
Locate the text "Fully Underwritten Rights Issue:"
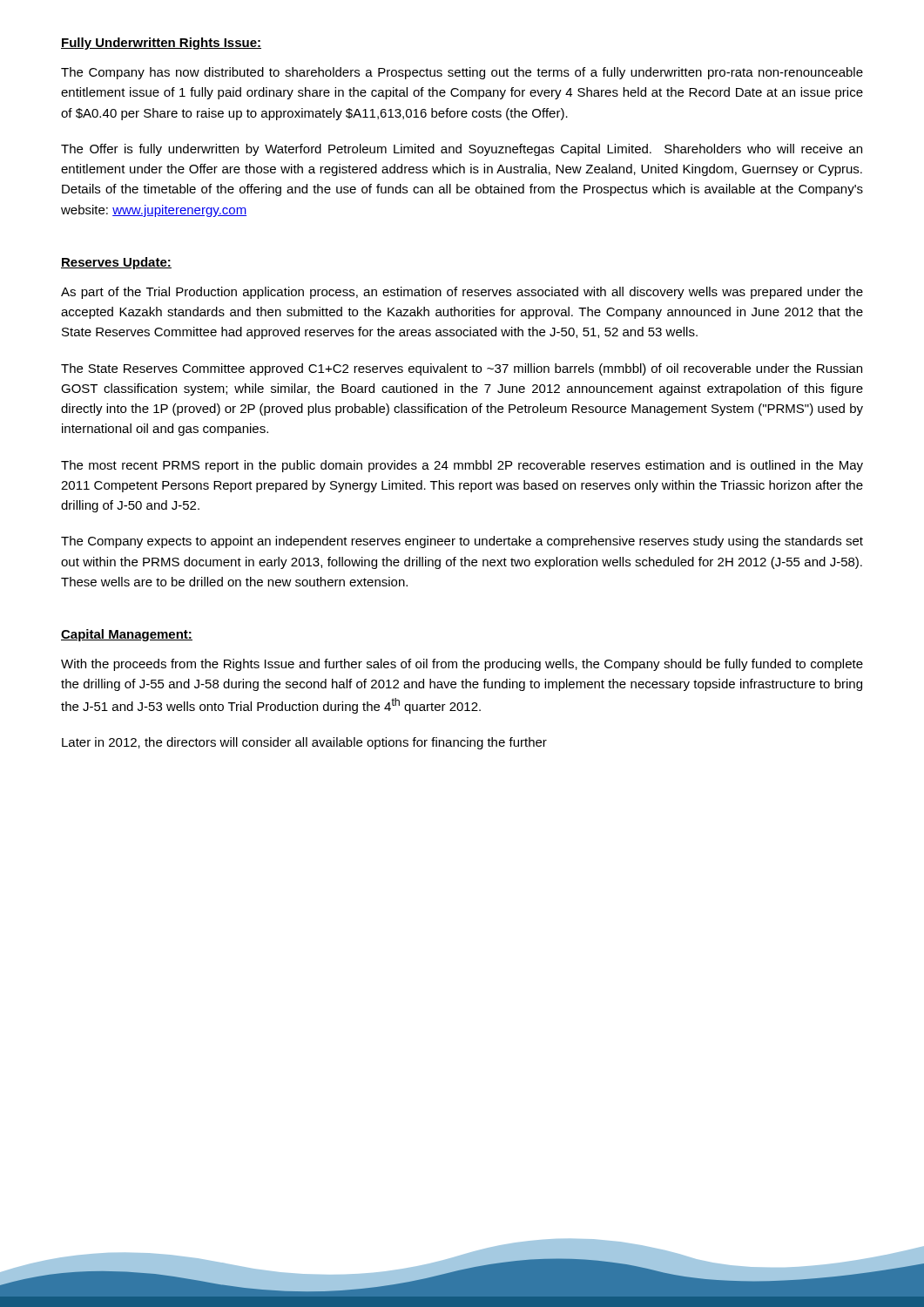161,42
